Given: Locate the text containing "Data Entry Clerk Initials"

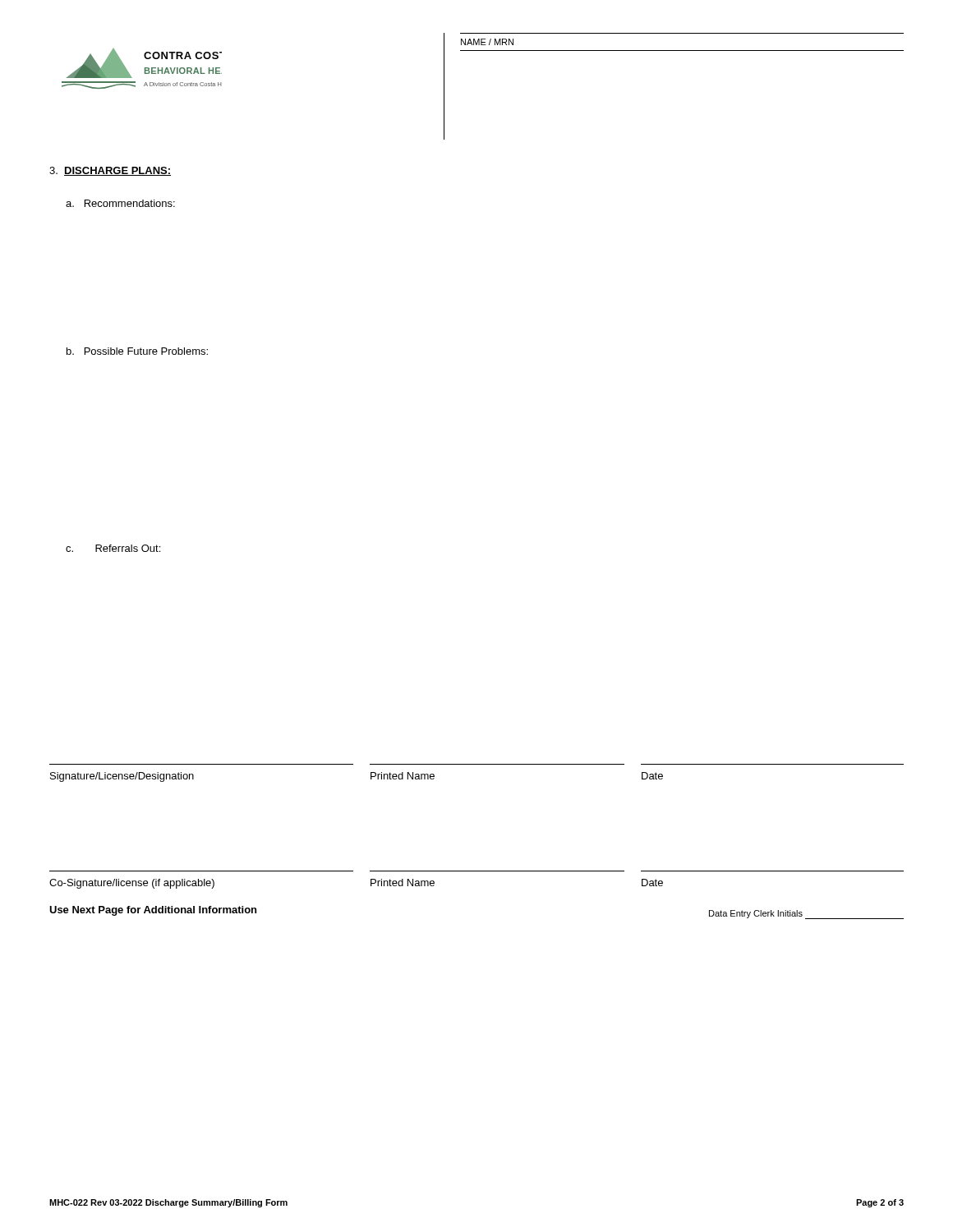Looking at the screenshot, I should coord(806,914).
